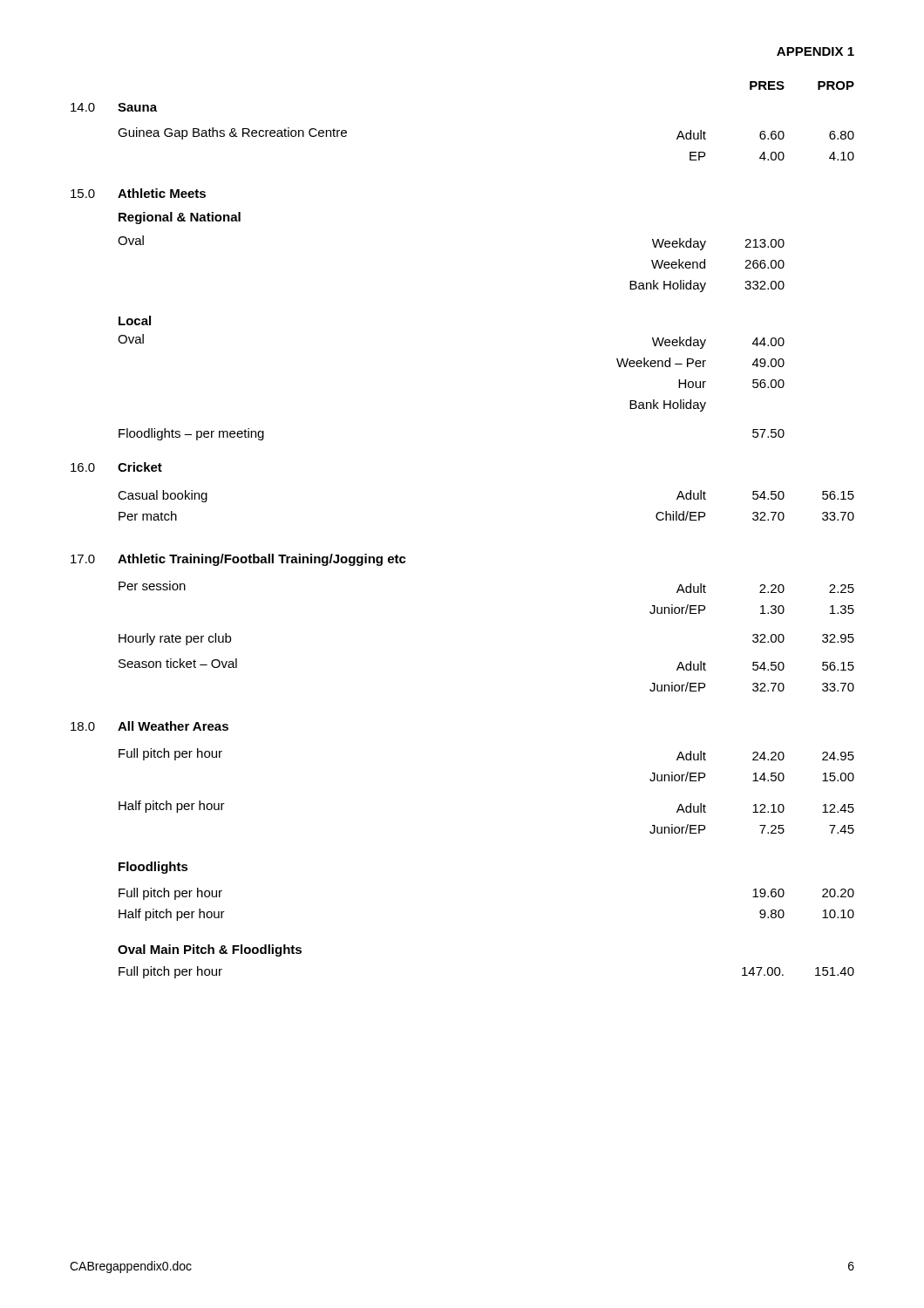Find the block on this page that starts "Guinea Gap Baths & Recreation"
The image size is (924, 1308).
(233, 133)
